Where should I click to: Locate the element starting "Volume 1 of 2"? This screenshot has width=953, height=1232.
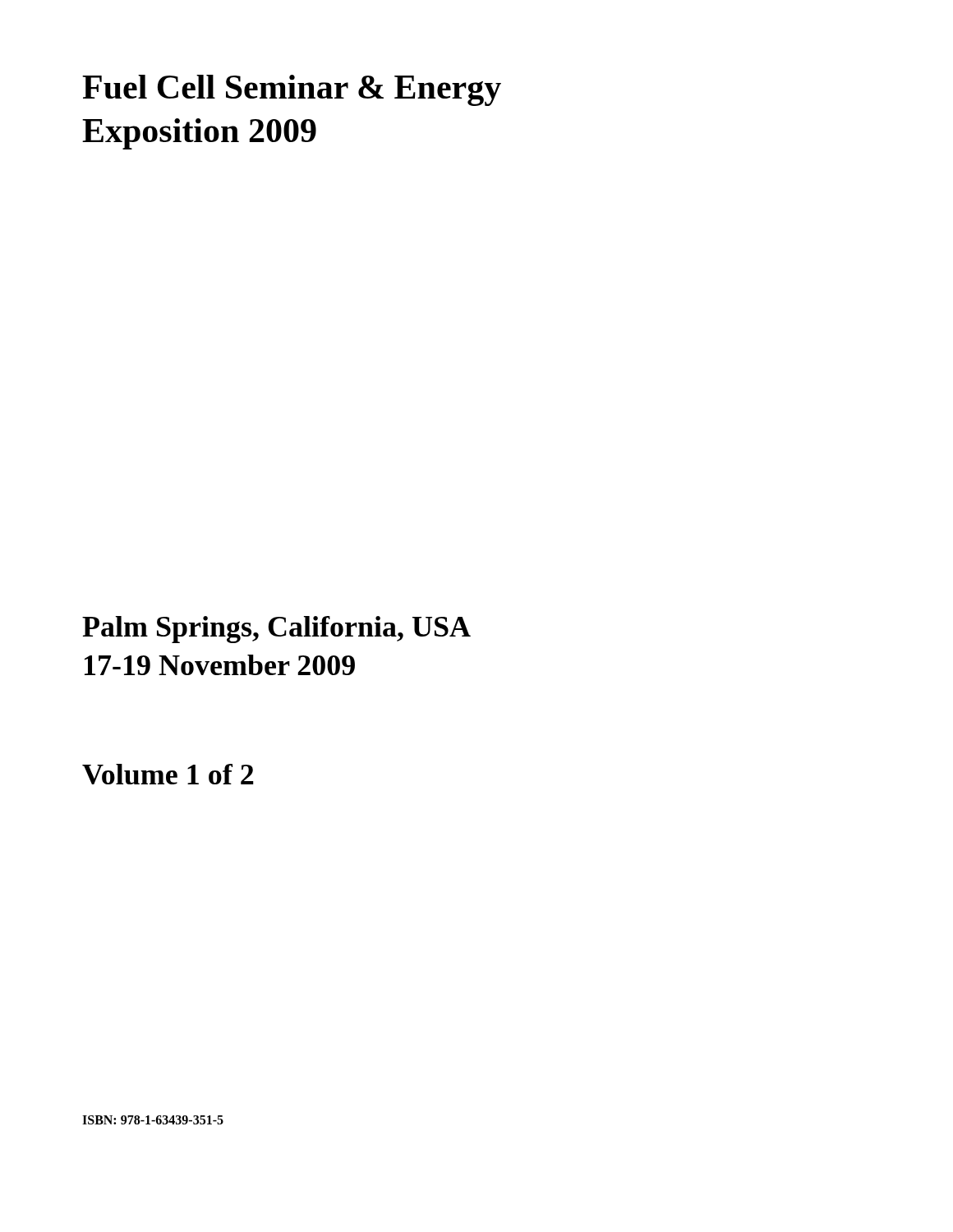pyautogui.click(x=168, y=774)
